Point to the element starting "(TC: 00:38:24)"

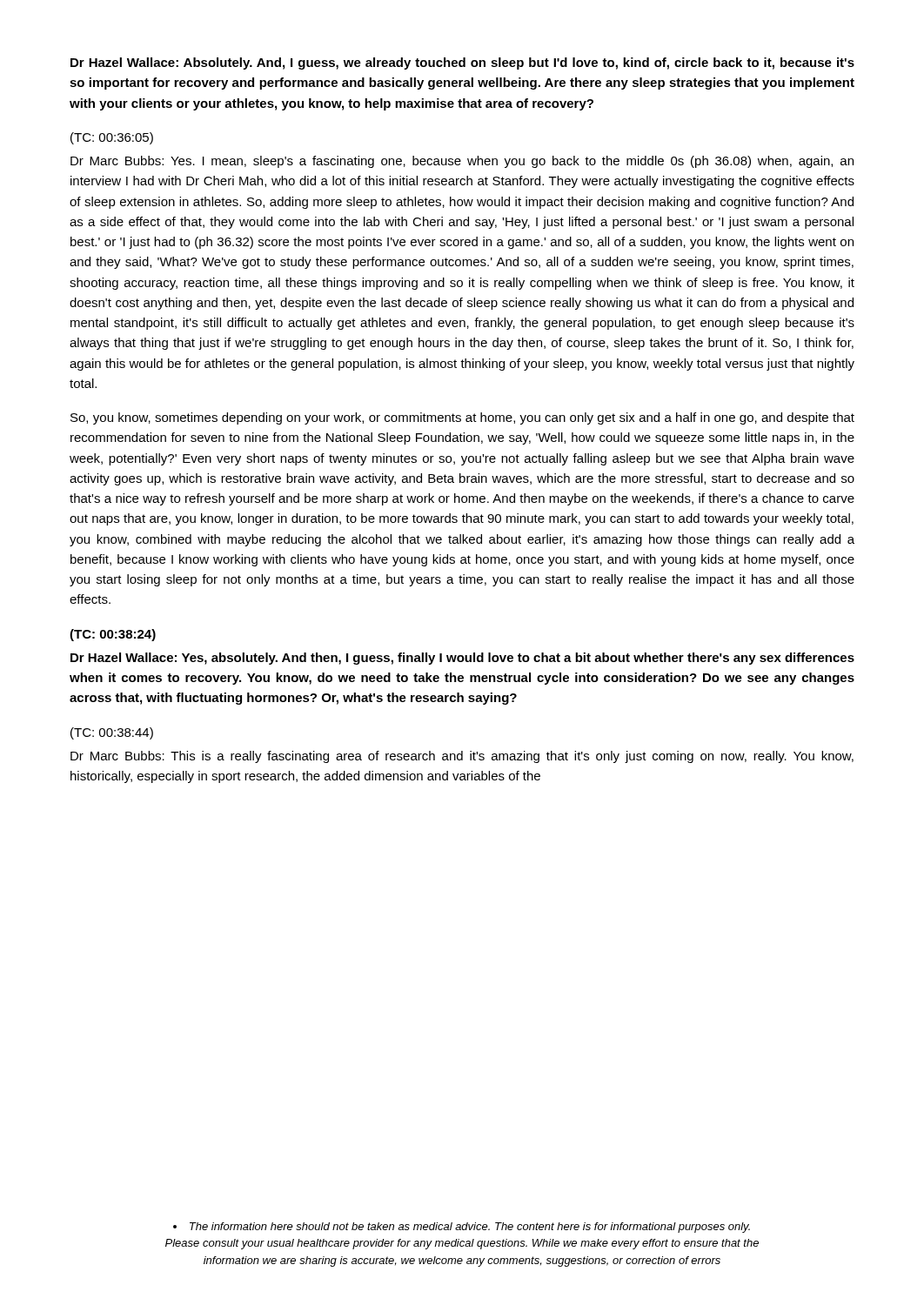tap(113, 633)
